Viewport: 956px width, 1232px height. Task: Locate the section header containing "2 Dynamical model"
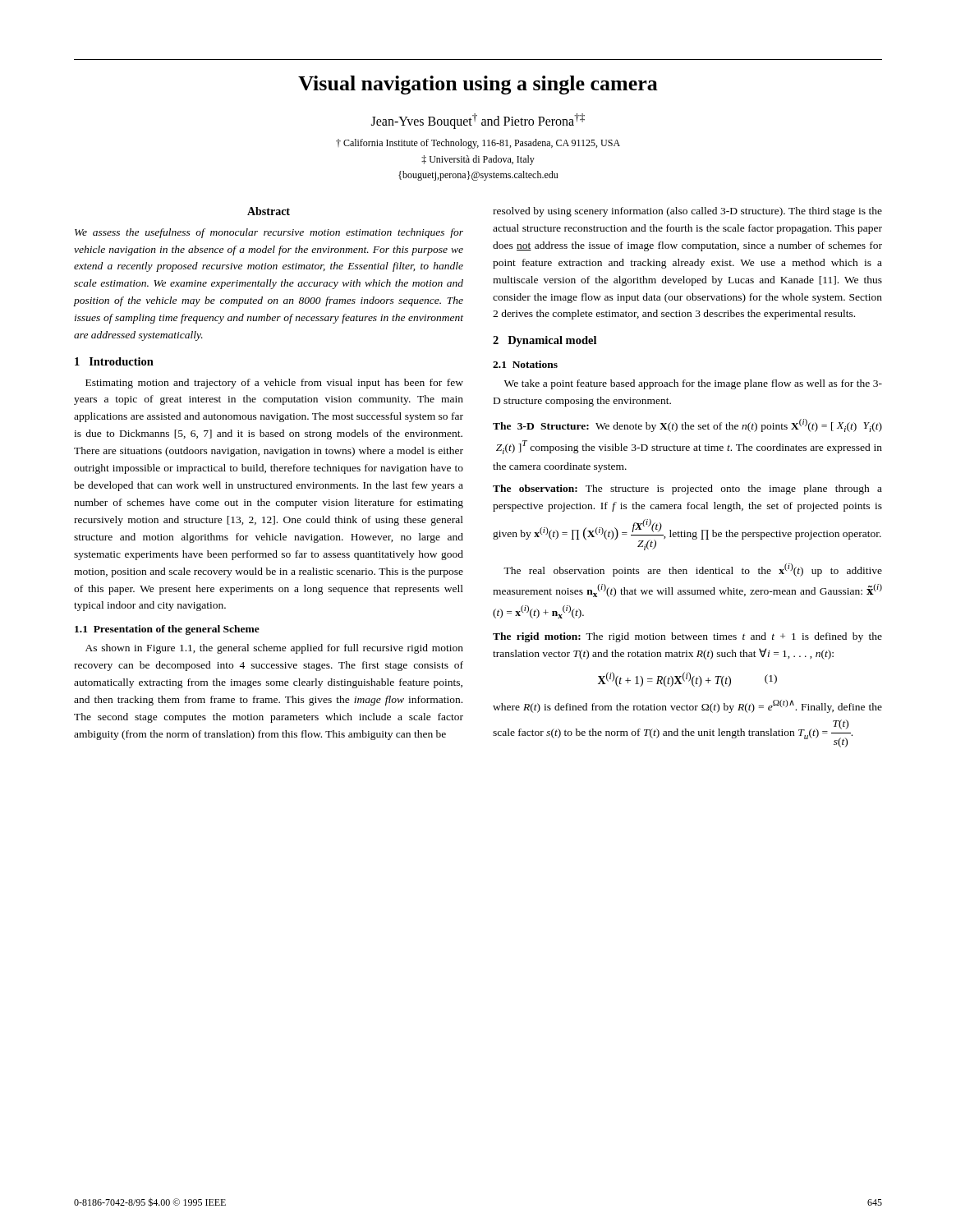[545, 340]
